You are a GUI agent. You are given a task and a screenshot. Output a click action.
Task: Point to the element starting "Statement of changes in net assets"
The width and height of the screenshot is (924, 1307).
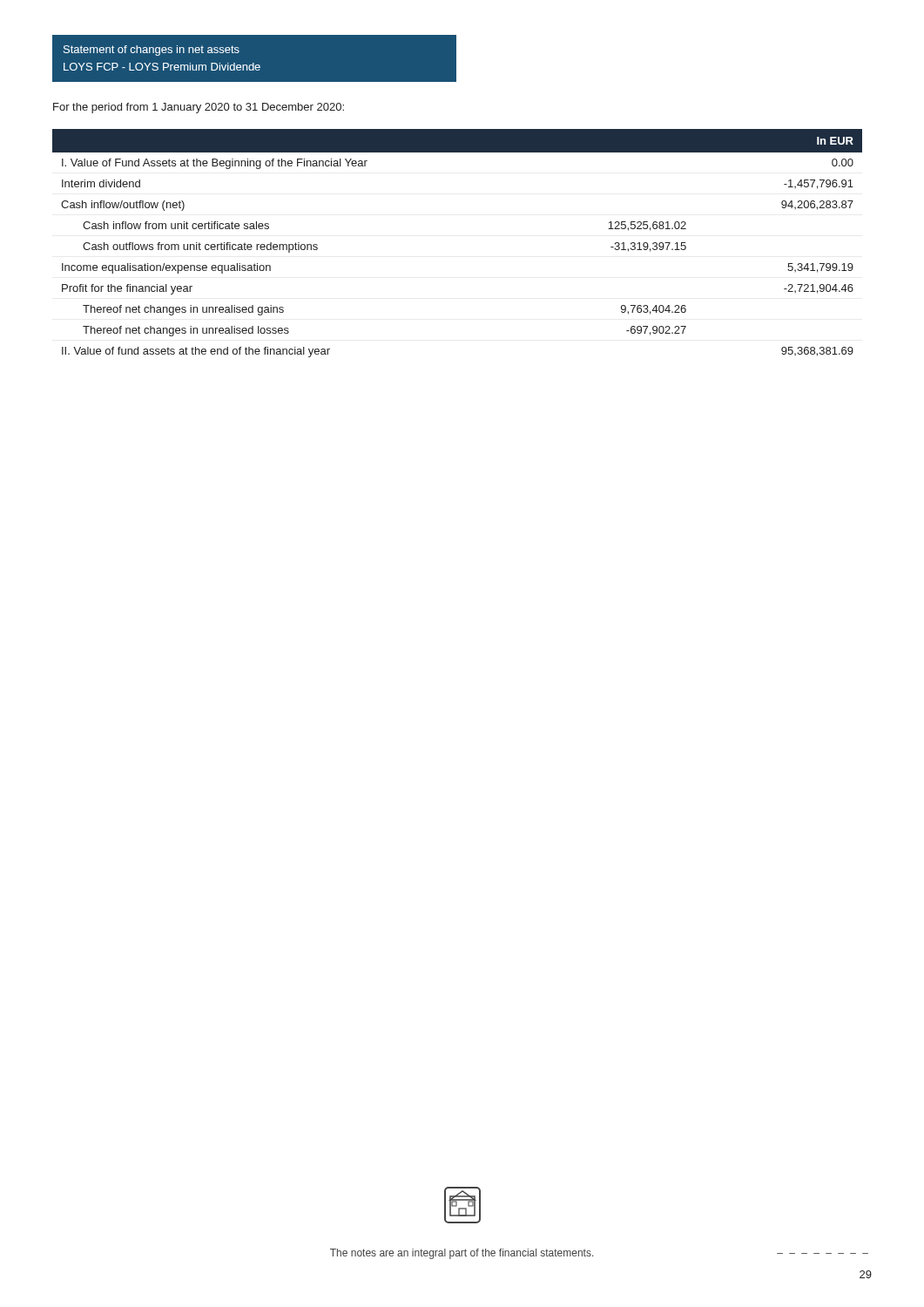tap(254, 58)
